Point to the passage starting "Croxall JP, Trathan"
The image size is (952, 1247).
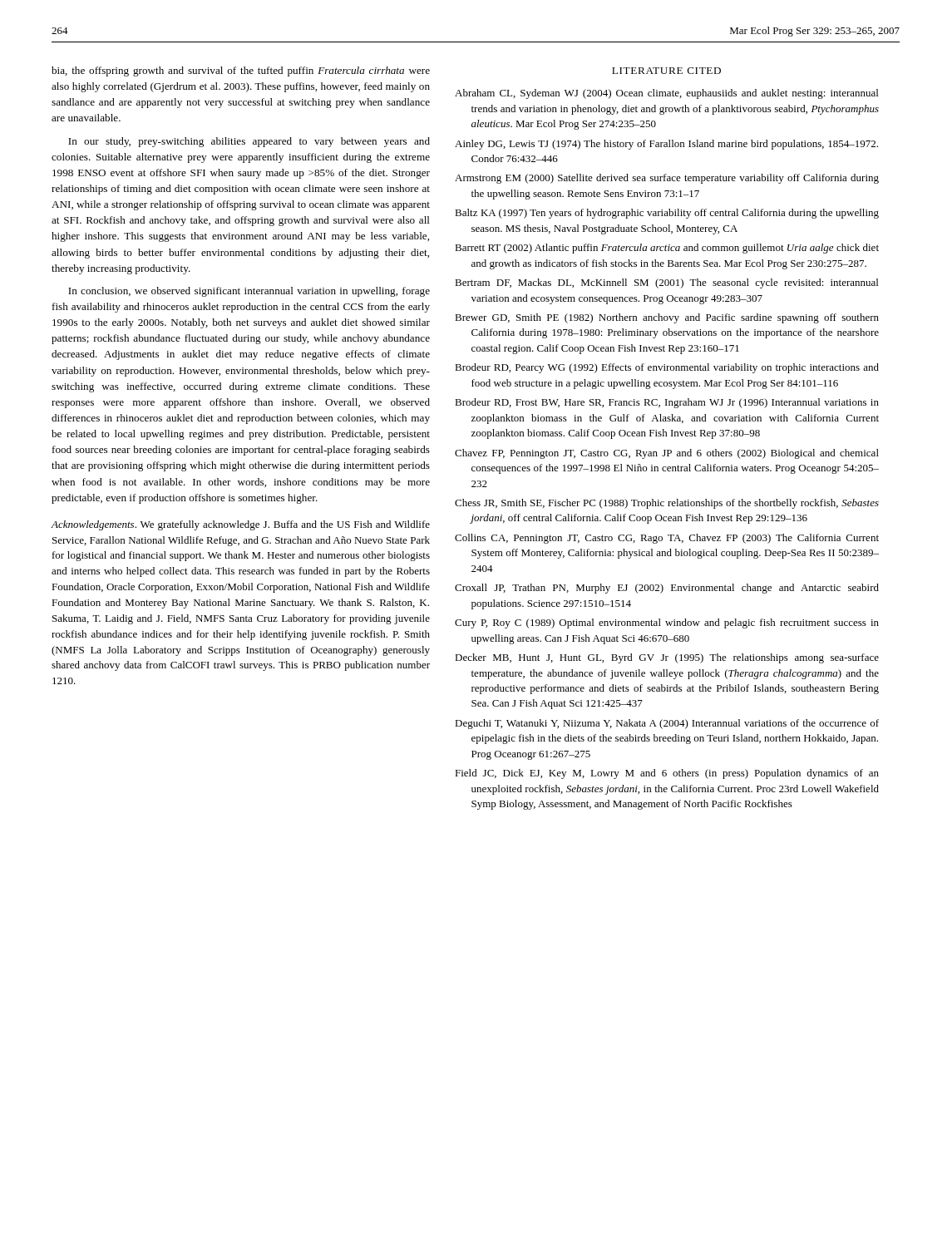pos(667,595)
